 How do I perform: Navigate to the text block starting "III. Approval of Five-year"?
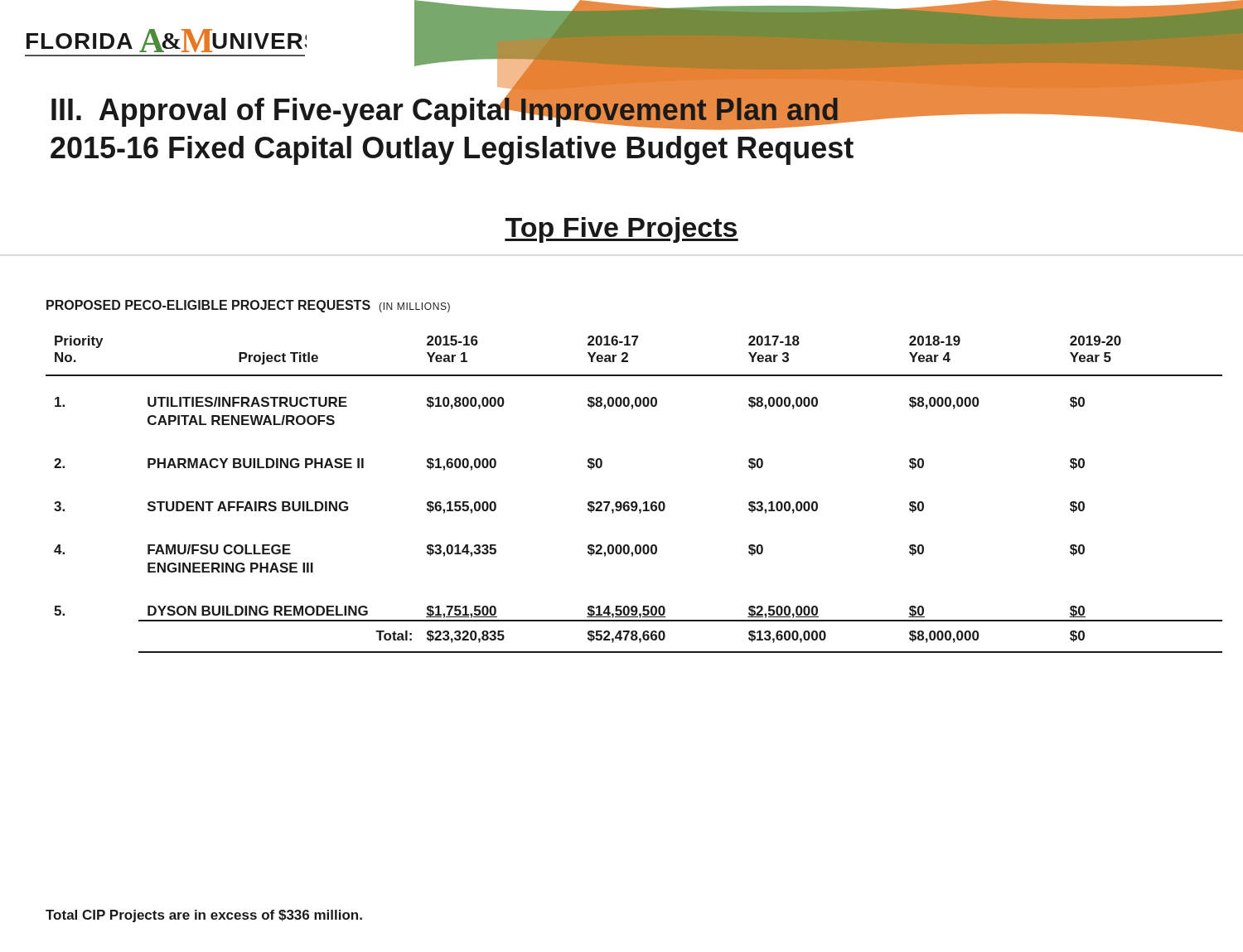coord(452,129)
